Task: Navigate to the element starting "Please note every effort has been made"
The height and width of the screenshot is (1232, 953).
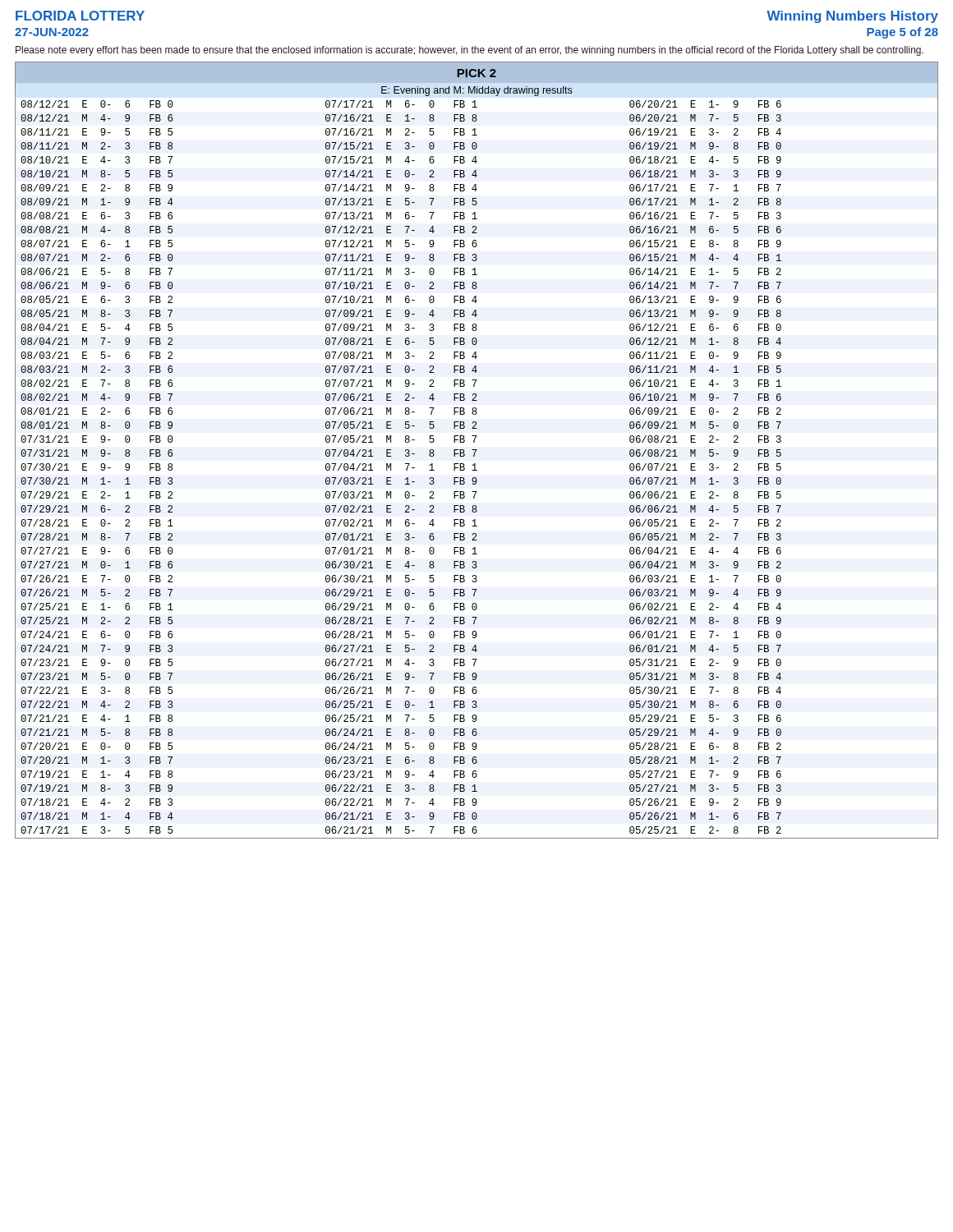Action: pos(469,50)
